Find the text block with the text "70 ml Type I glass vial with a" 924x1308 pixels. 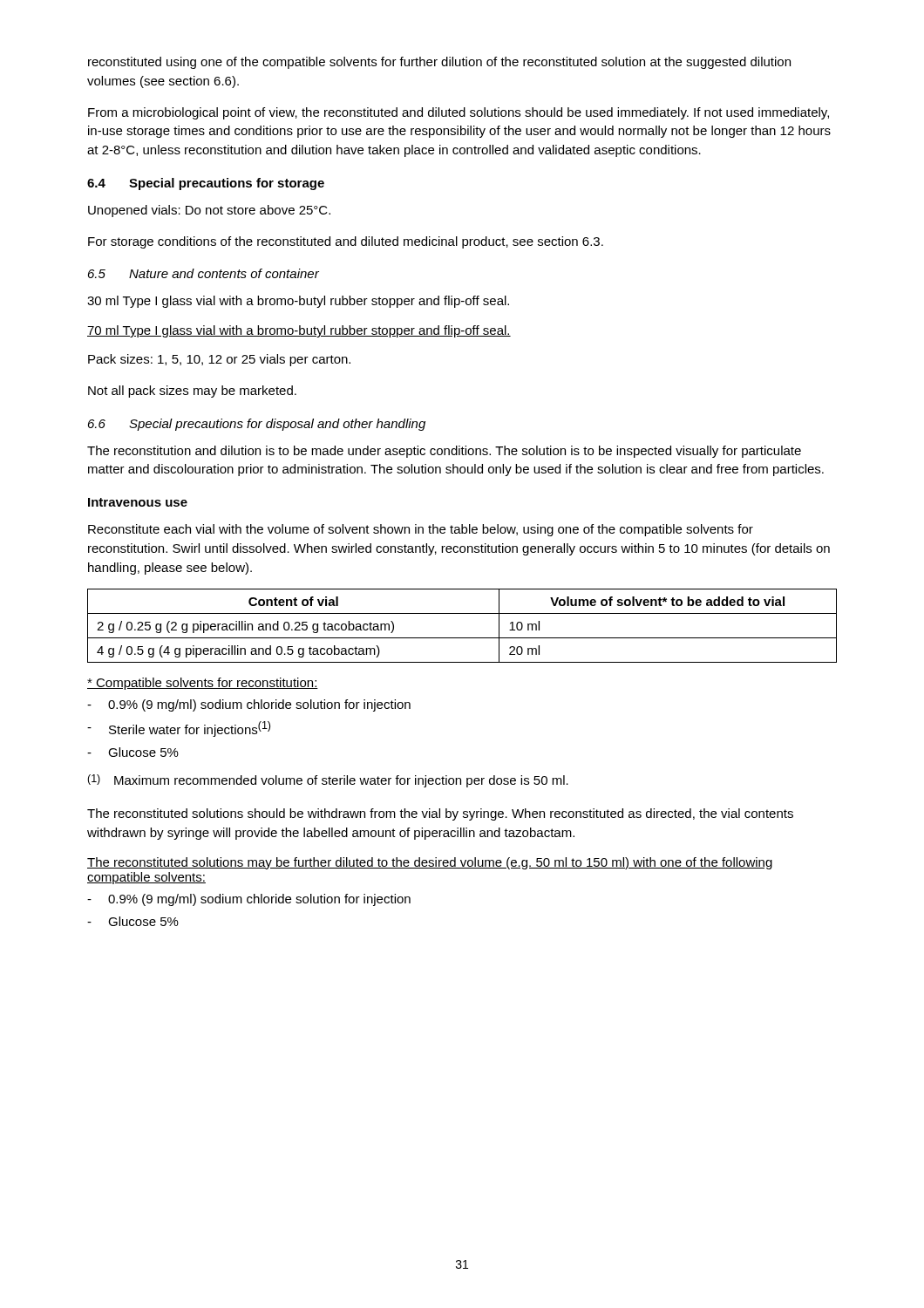[x=299, y=330]
